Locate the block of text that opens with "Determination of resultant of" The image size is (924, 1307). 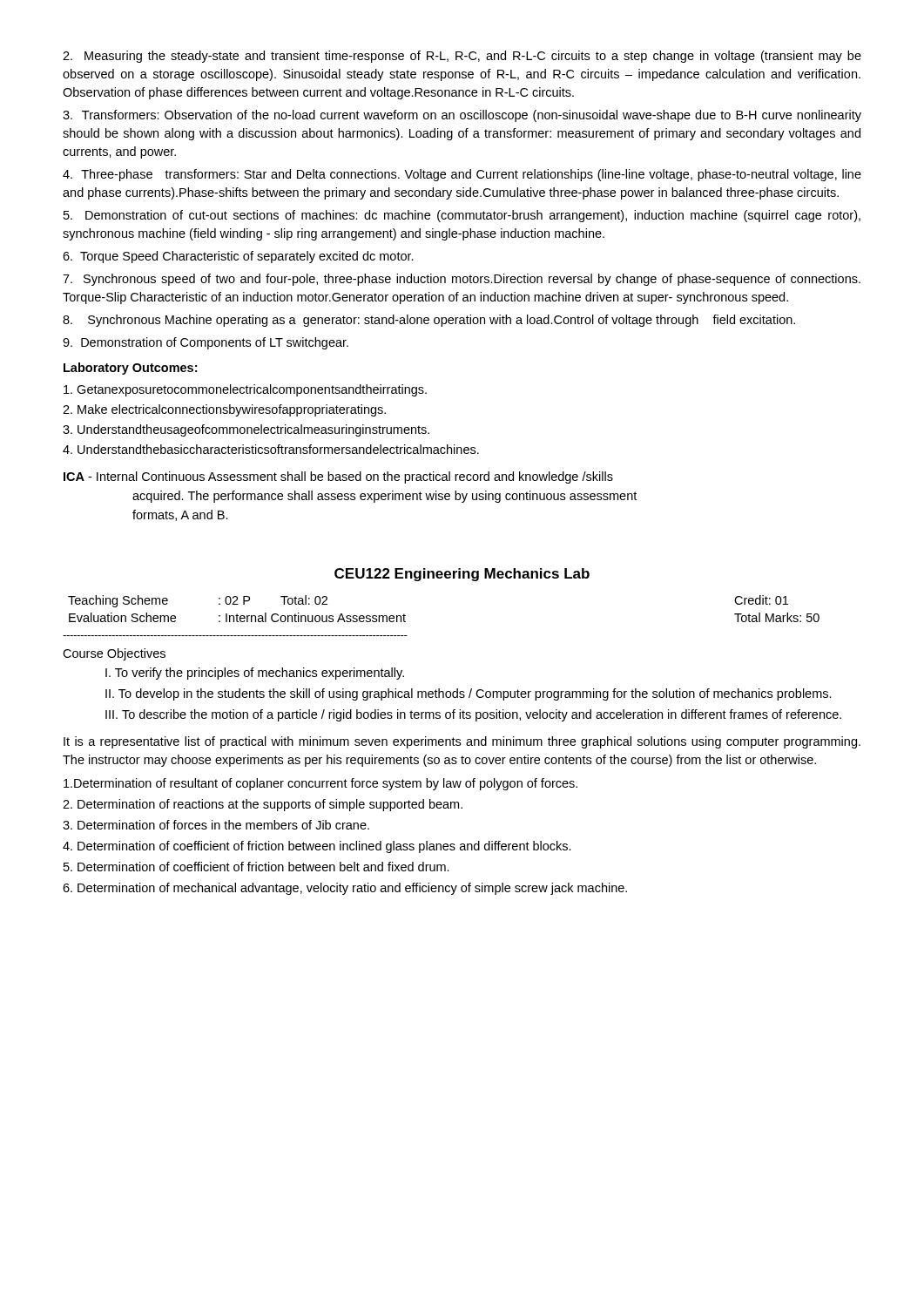pos(321,783)
